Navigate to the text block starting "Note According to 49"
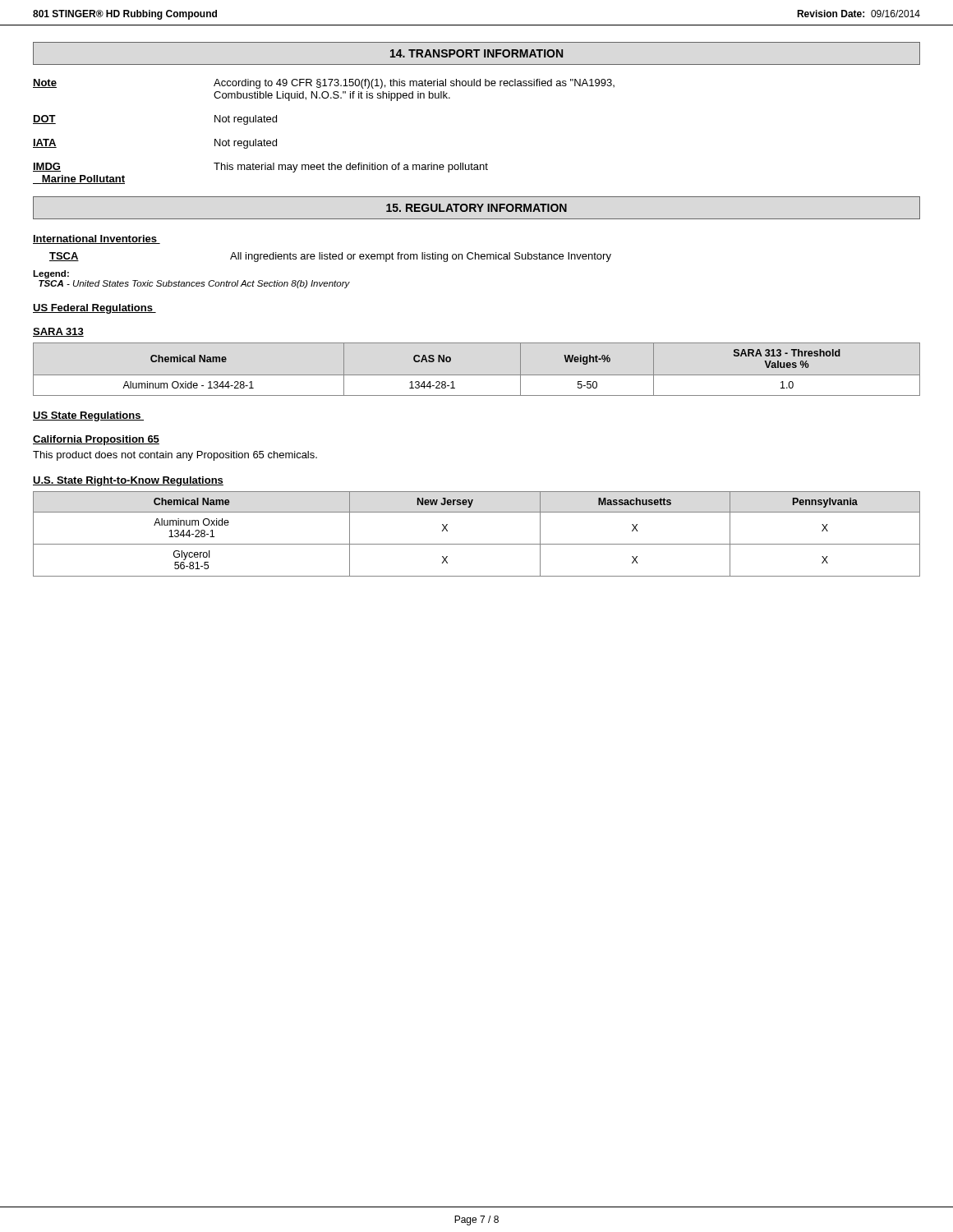Image resolution: width=953 pixels, height=1232 pixels. click(476, 89)
